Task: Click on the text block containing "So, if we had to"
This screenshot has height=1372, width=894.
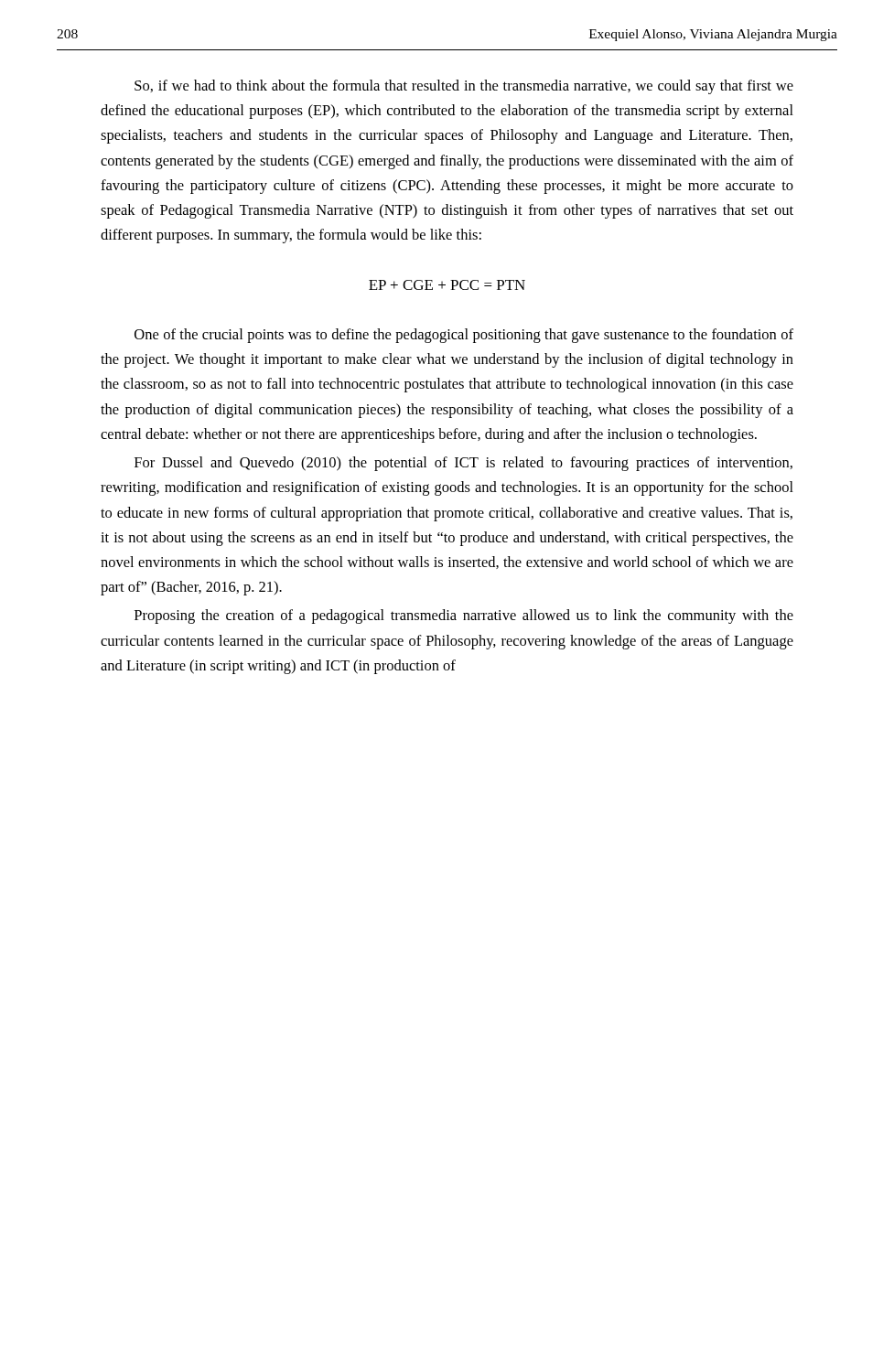Action: (447, 160)
